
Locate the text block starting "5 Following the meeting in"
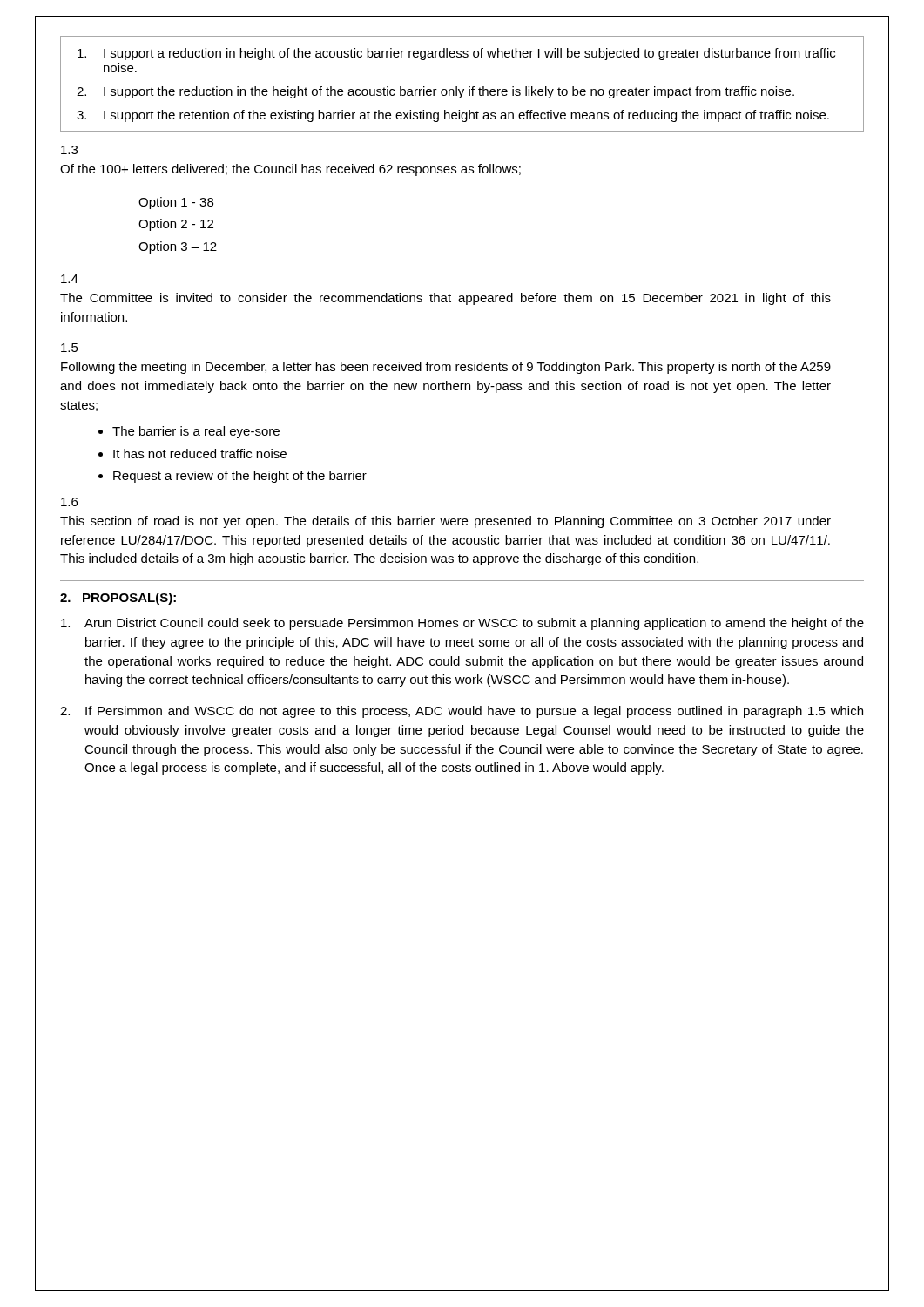(x=445, y=376)
